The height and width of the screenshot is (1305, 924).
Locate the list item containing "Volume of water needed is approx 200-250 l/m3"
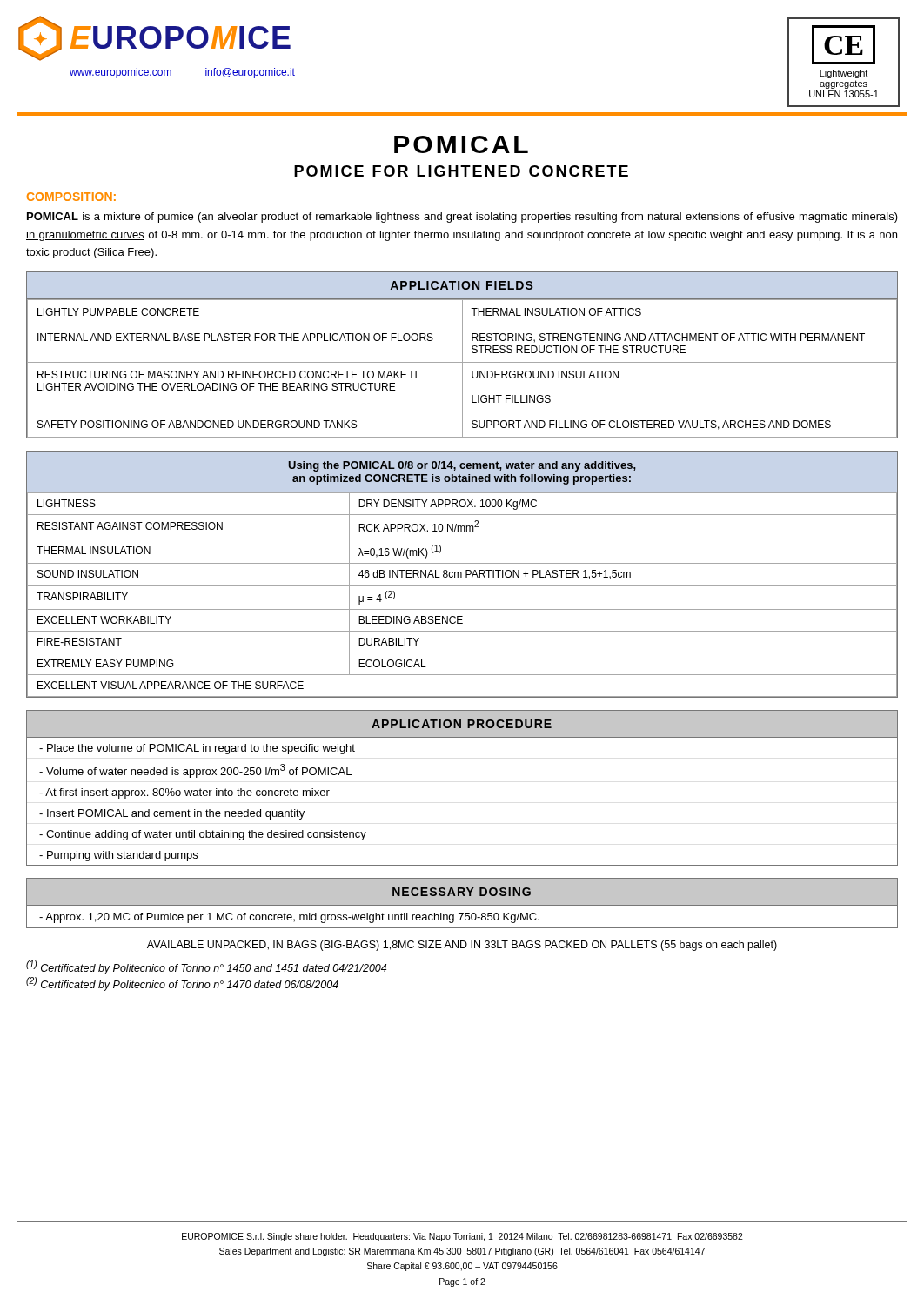click(196, 770)
